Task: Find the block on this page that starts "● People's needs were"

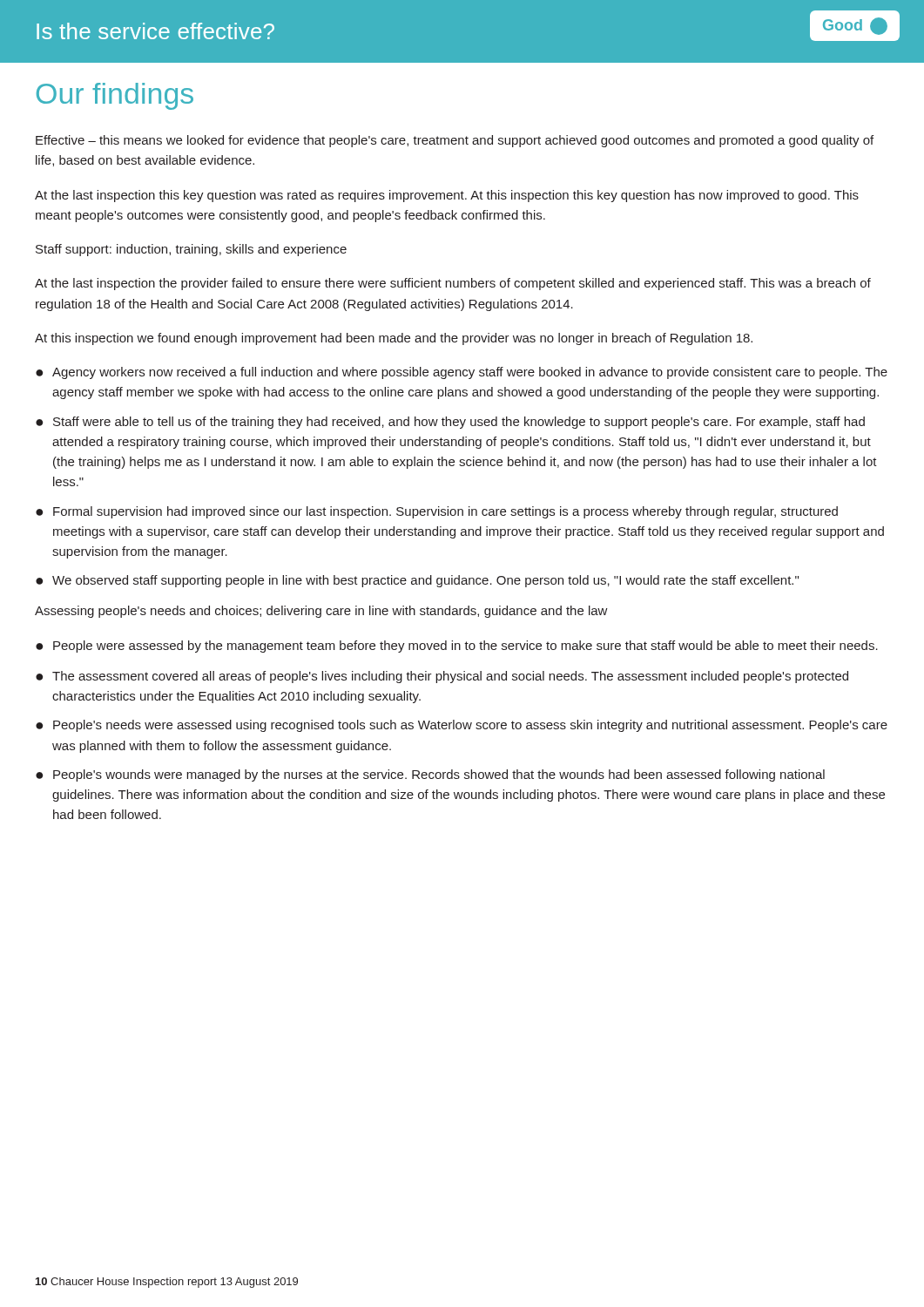Action: (x=462, y=735)
